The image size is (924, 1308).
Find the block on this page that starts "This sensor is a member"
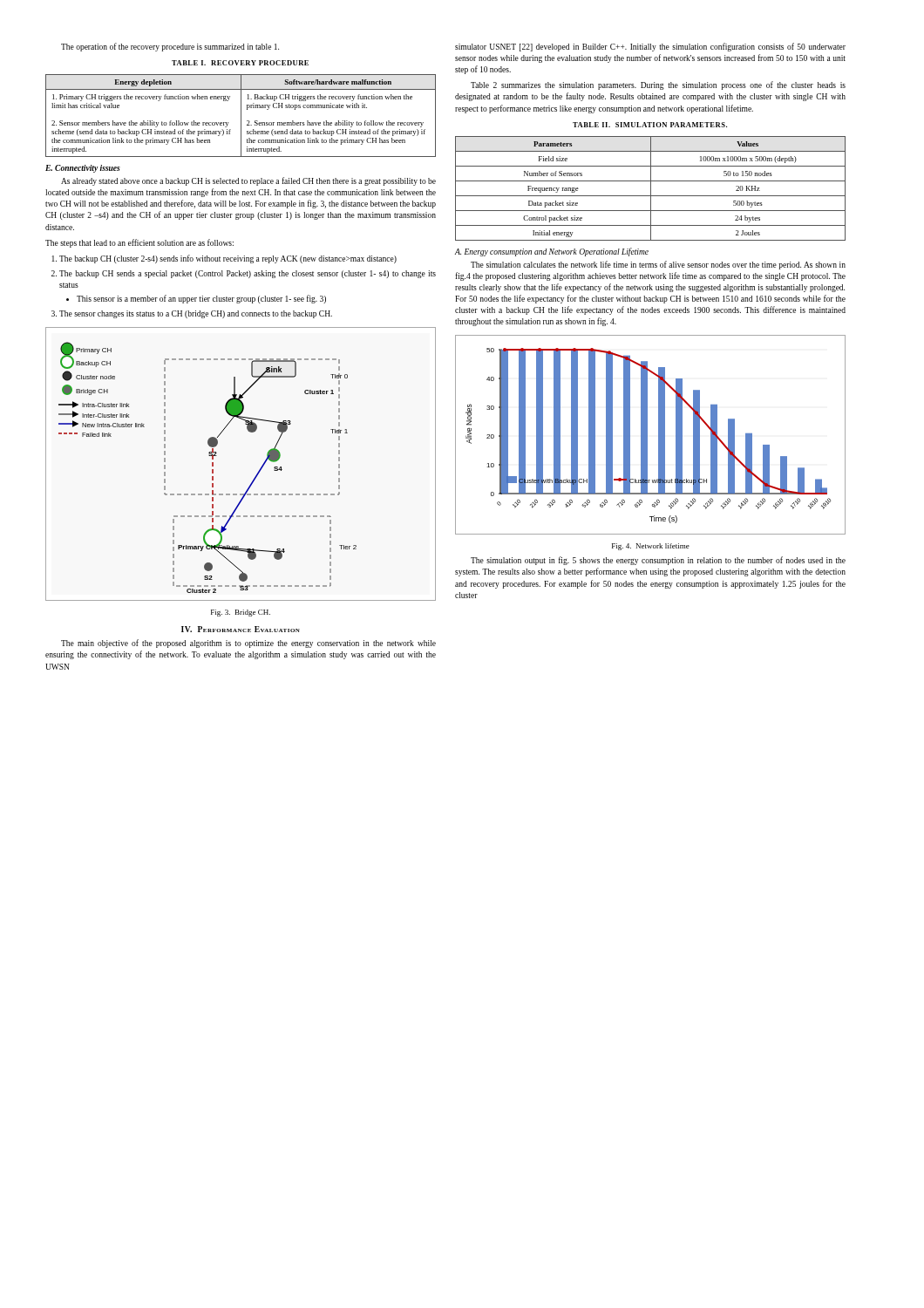coord(202,299)
